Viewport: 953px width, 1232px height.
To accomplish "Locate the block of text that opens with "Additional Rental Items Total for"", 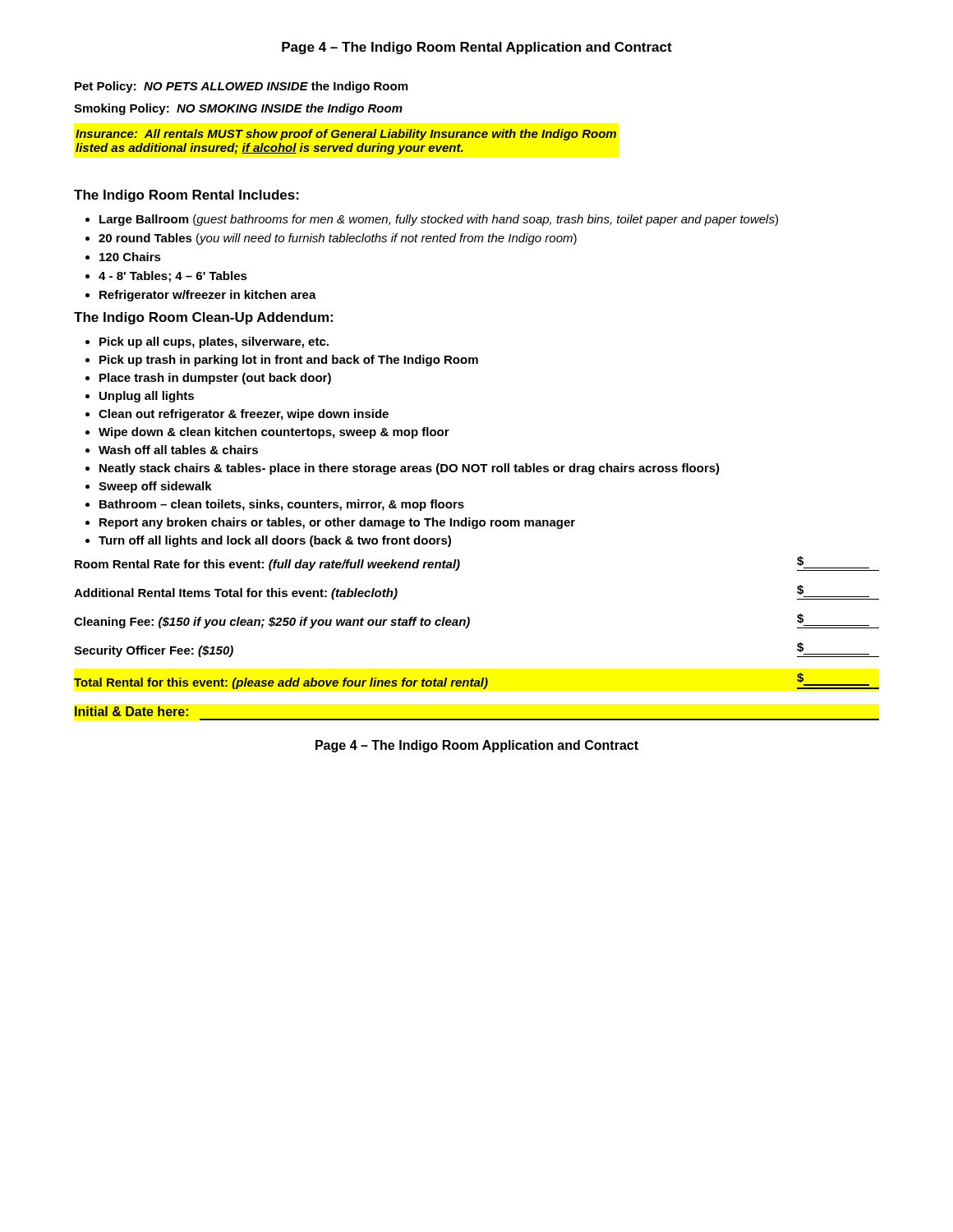I will pos(229,592).
